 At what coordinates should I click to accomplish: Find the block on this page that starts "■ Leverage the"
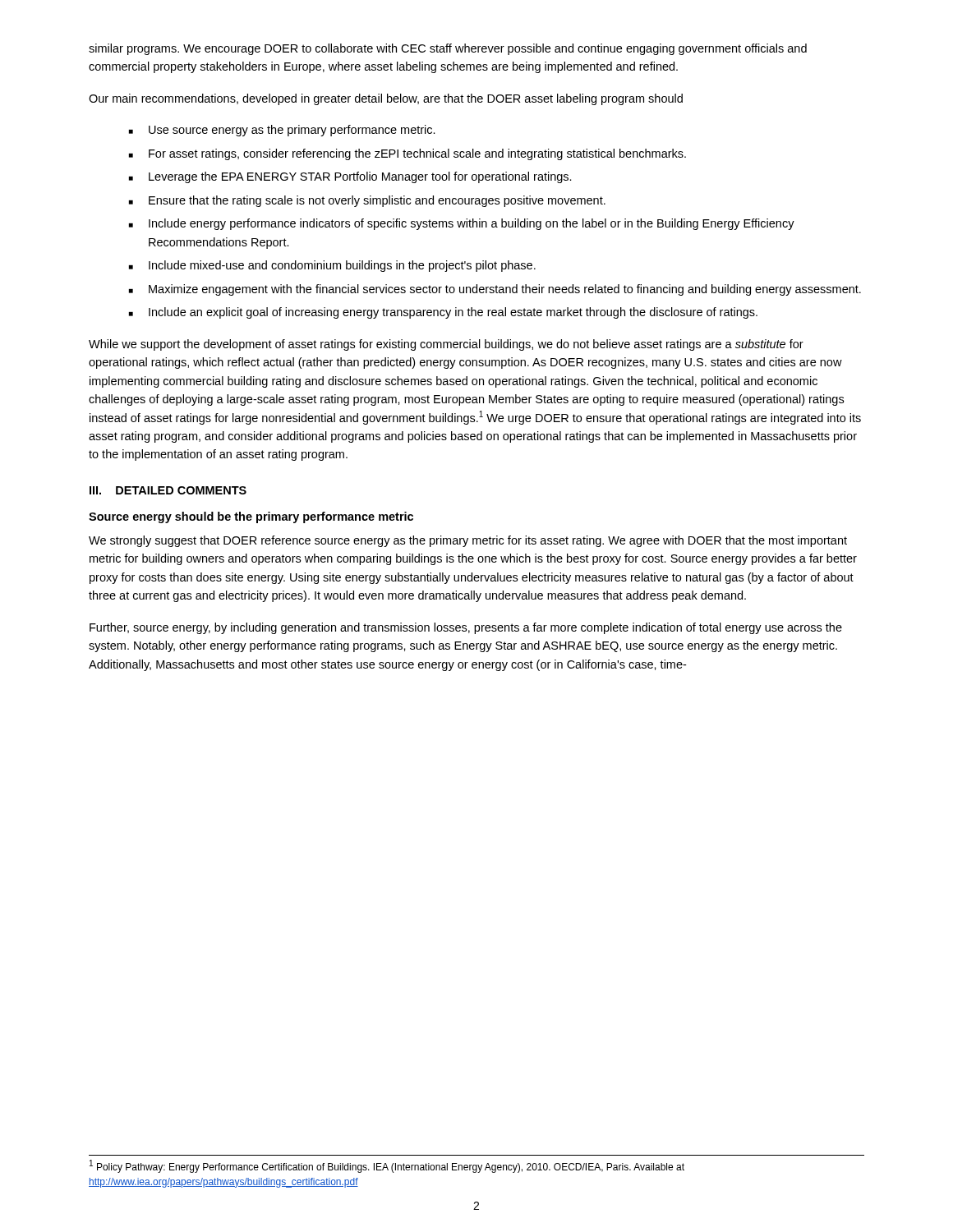(x=350, y=177)
